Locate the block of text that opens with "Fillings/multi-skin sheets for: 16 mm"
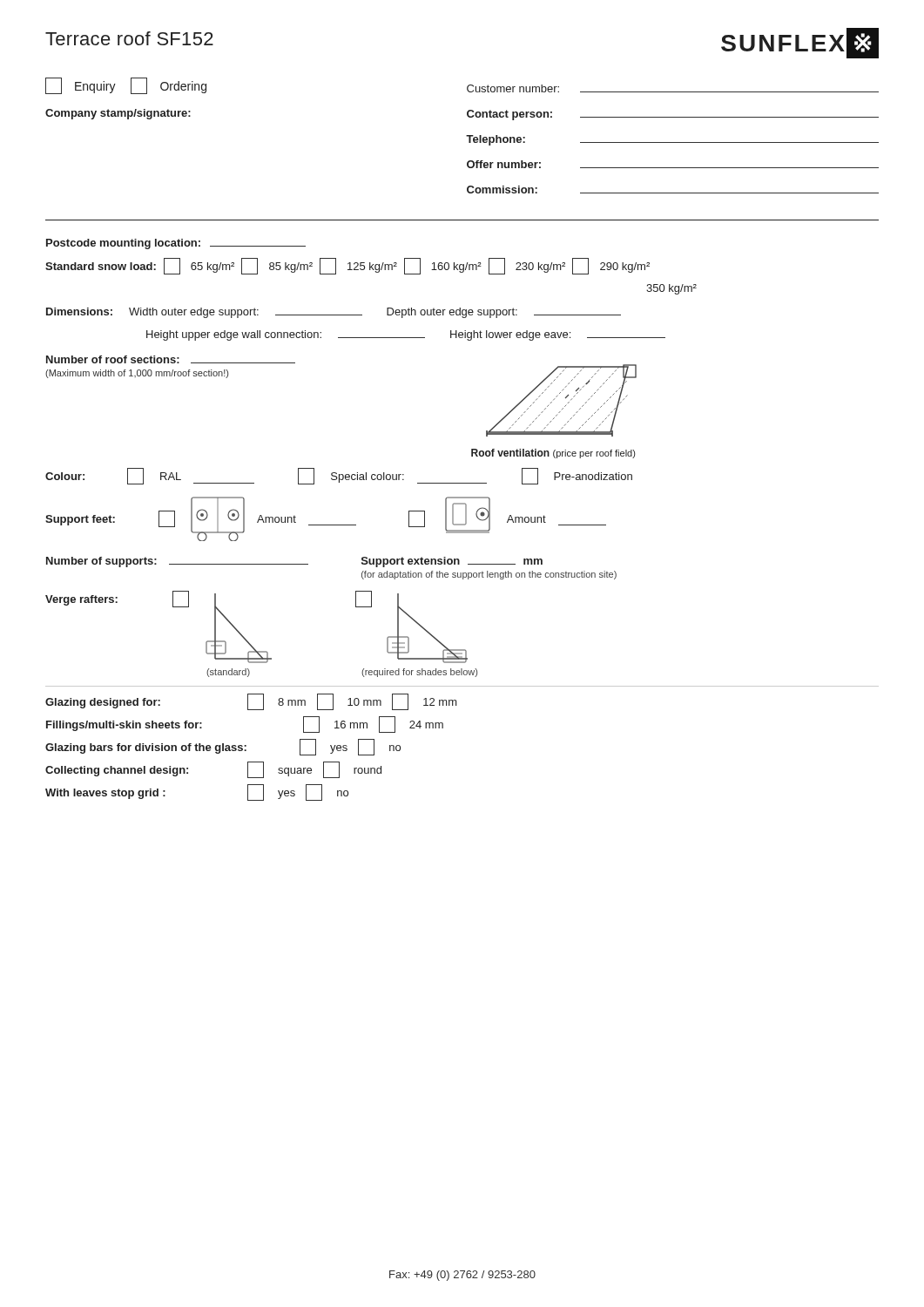Viewport: 924px width, 1307px height. 128,725
